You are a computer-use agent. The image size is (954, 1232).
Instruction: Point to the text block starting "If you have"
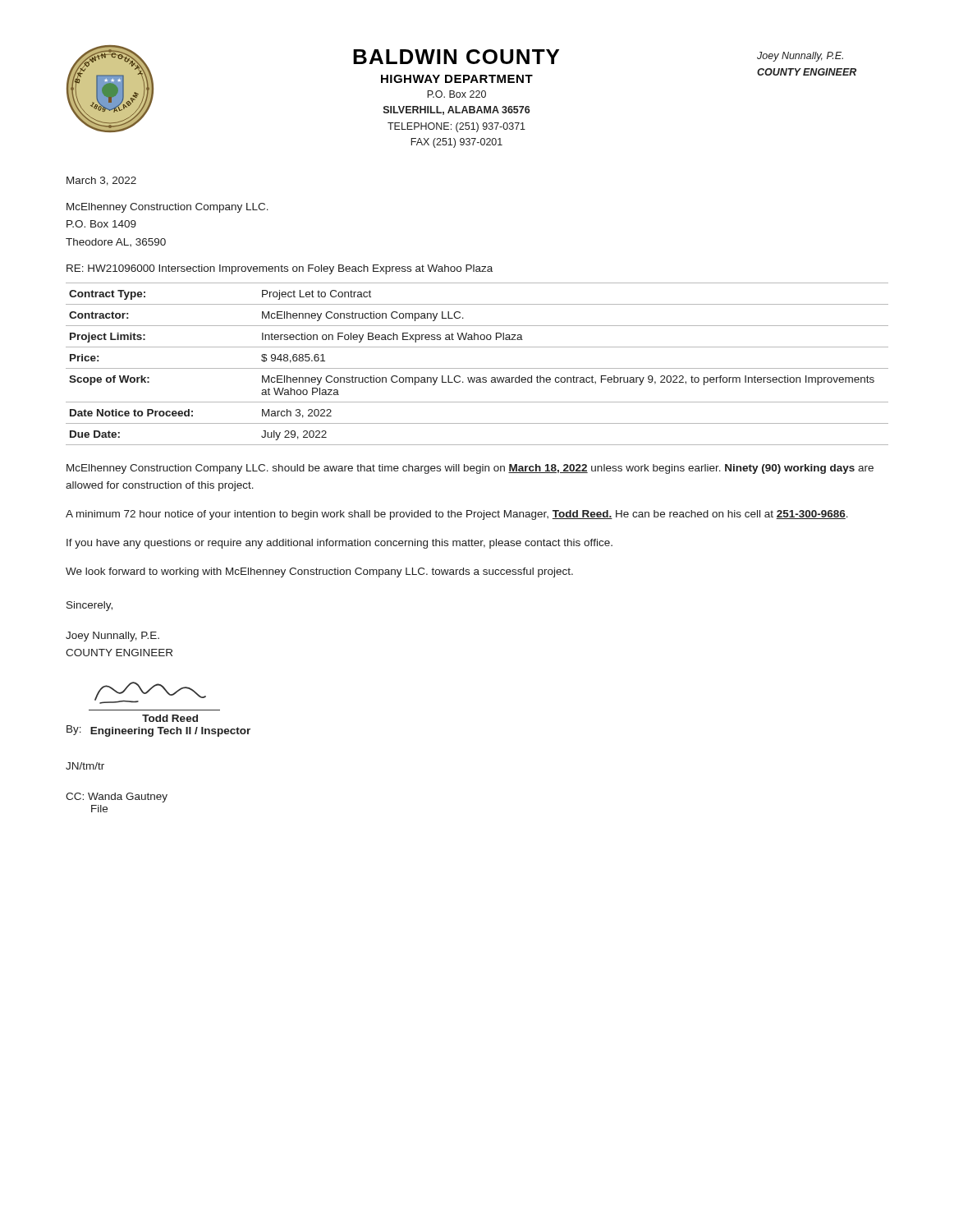pyautogui.click(x=339, y=543)
